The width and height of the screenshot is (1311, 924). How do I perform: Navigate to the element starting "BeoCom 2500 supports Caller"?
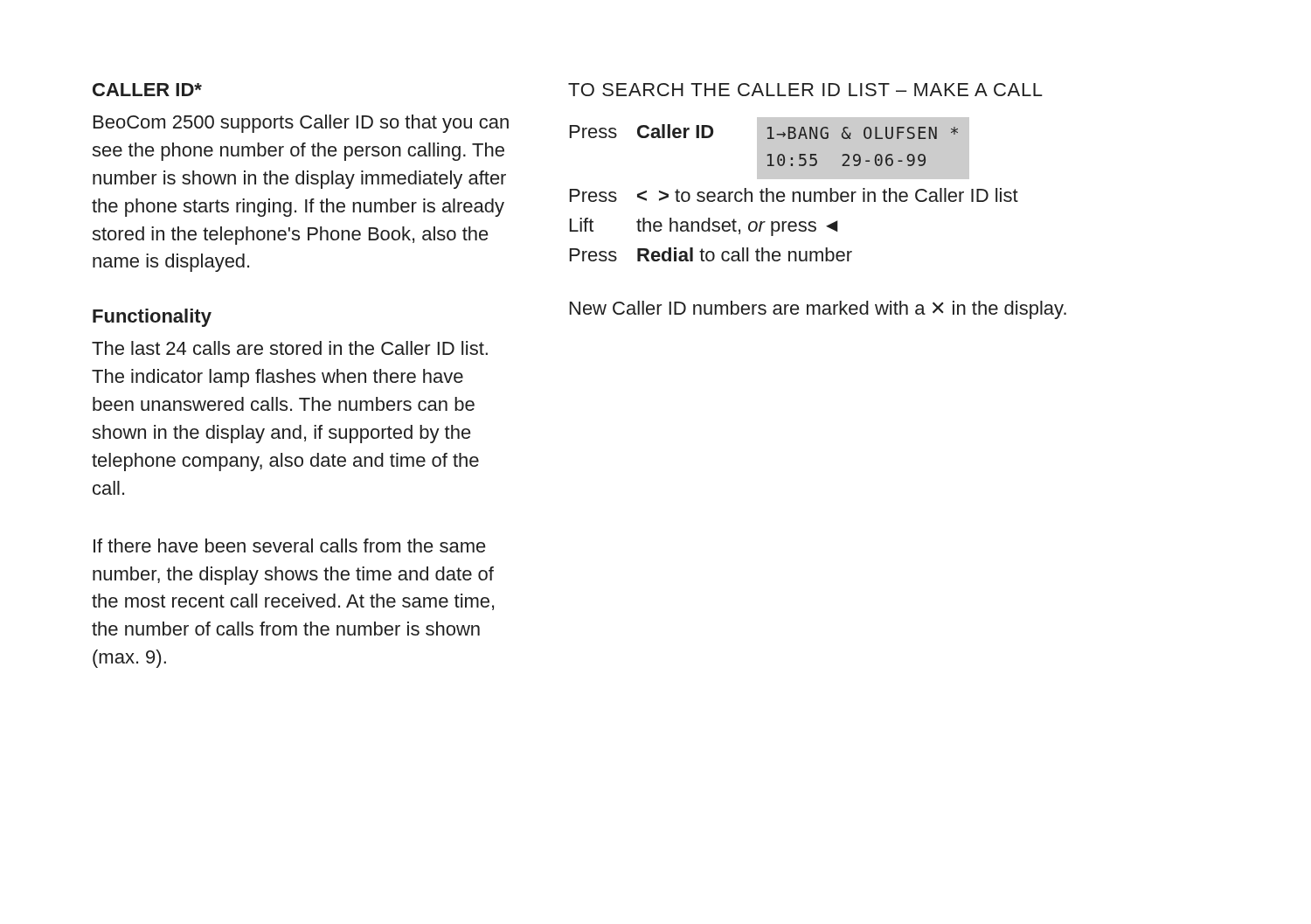point(301,192)
